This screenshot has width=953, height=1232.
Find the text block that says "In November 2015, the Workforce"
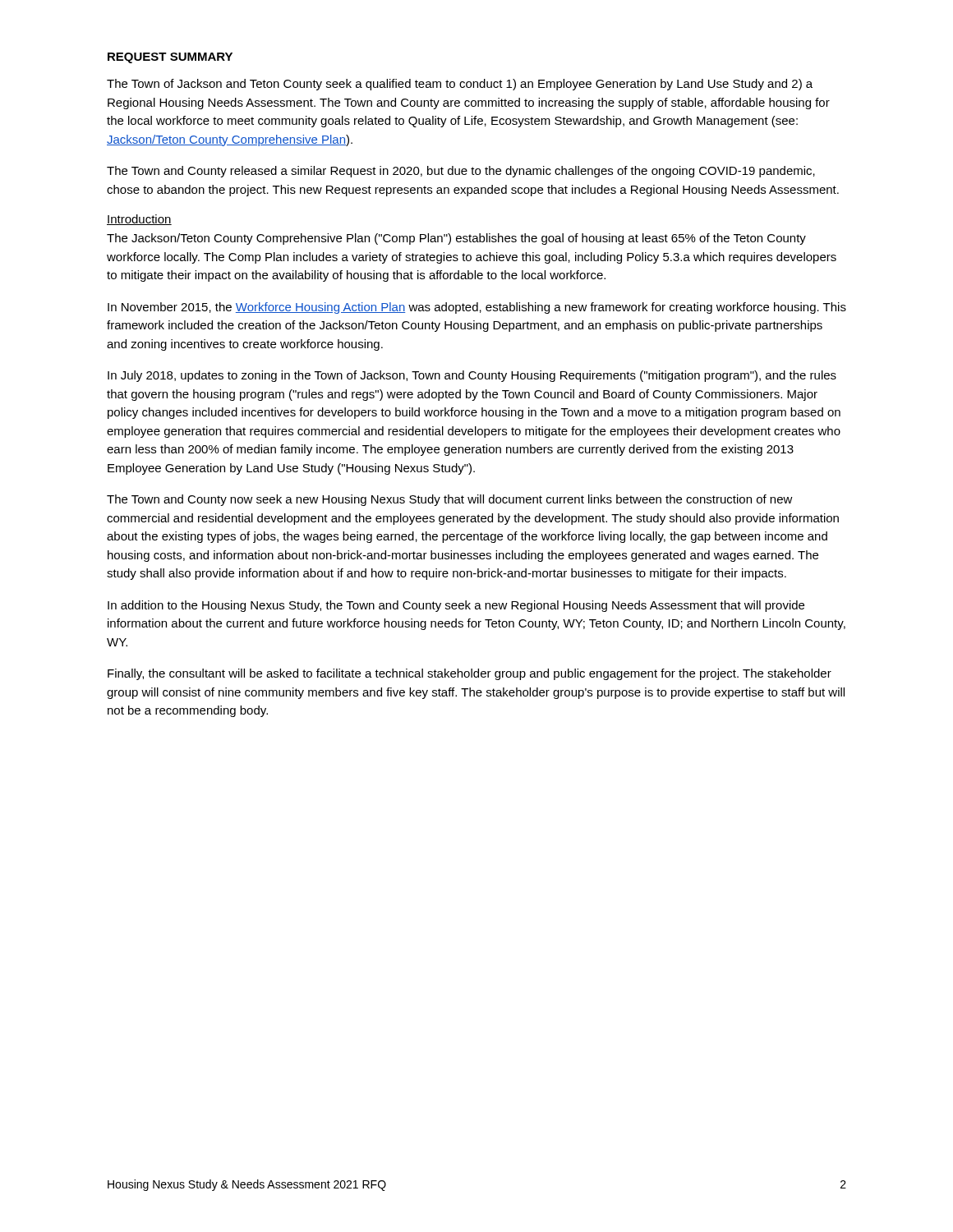[476, 325]
